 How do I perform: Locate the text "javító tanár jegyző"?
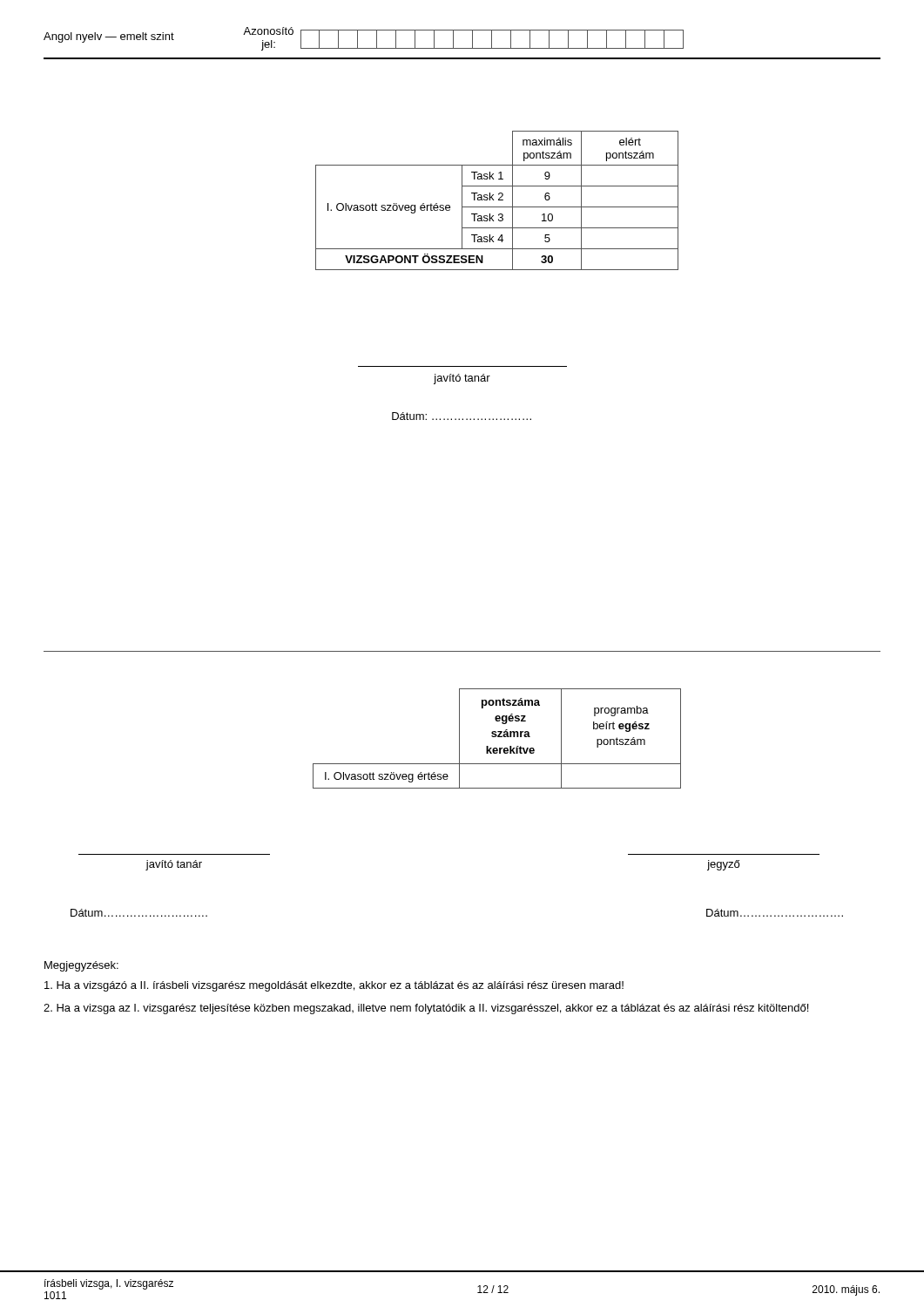click(x=181, y=865)
